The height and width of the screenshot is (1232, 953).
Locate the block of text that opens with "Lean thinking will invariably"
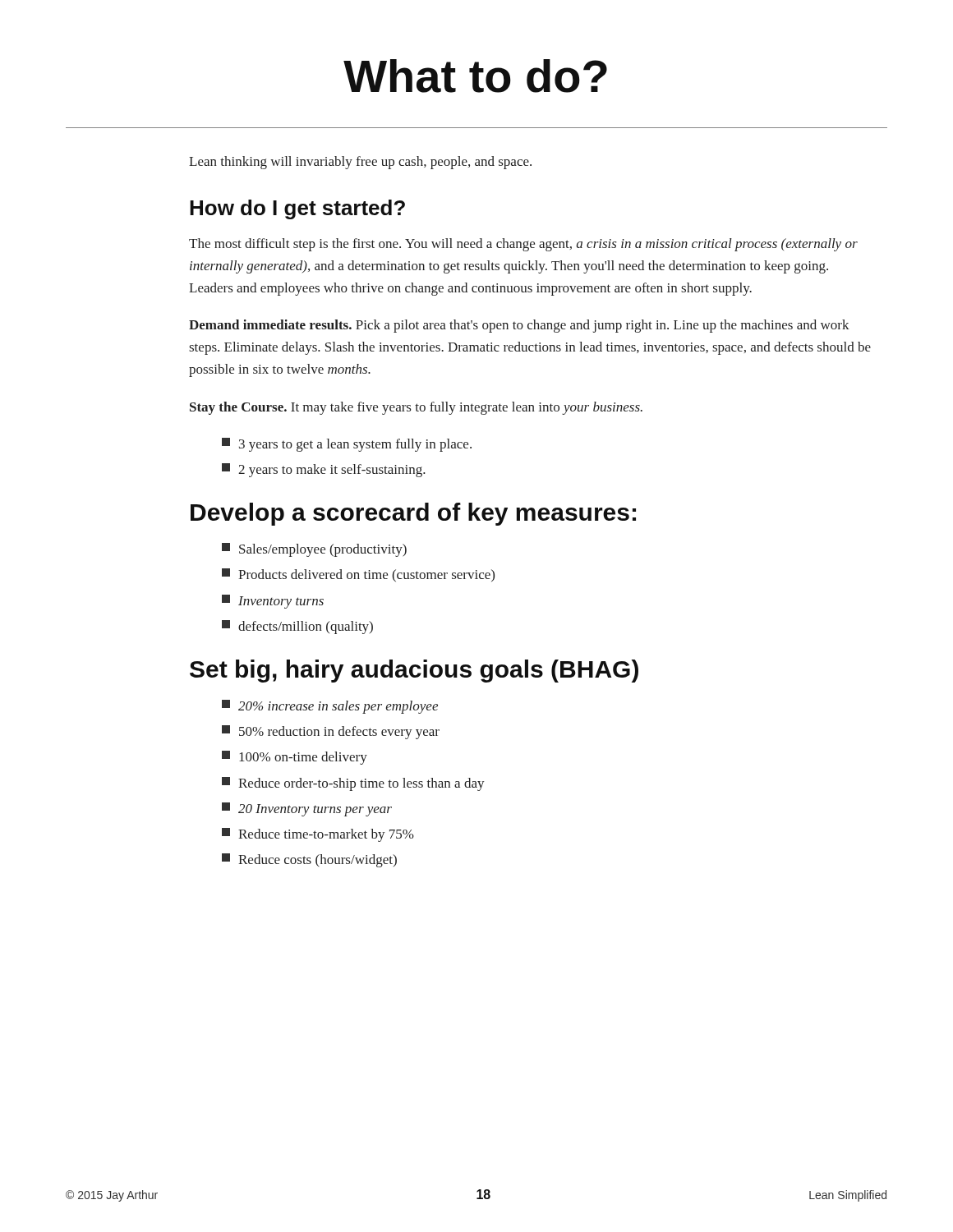361,161
